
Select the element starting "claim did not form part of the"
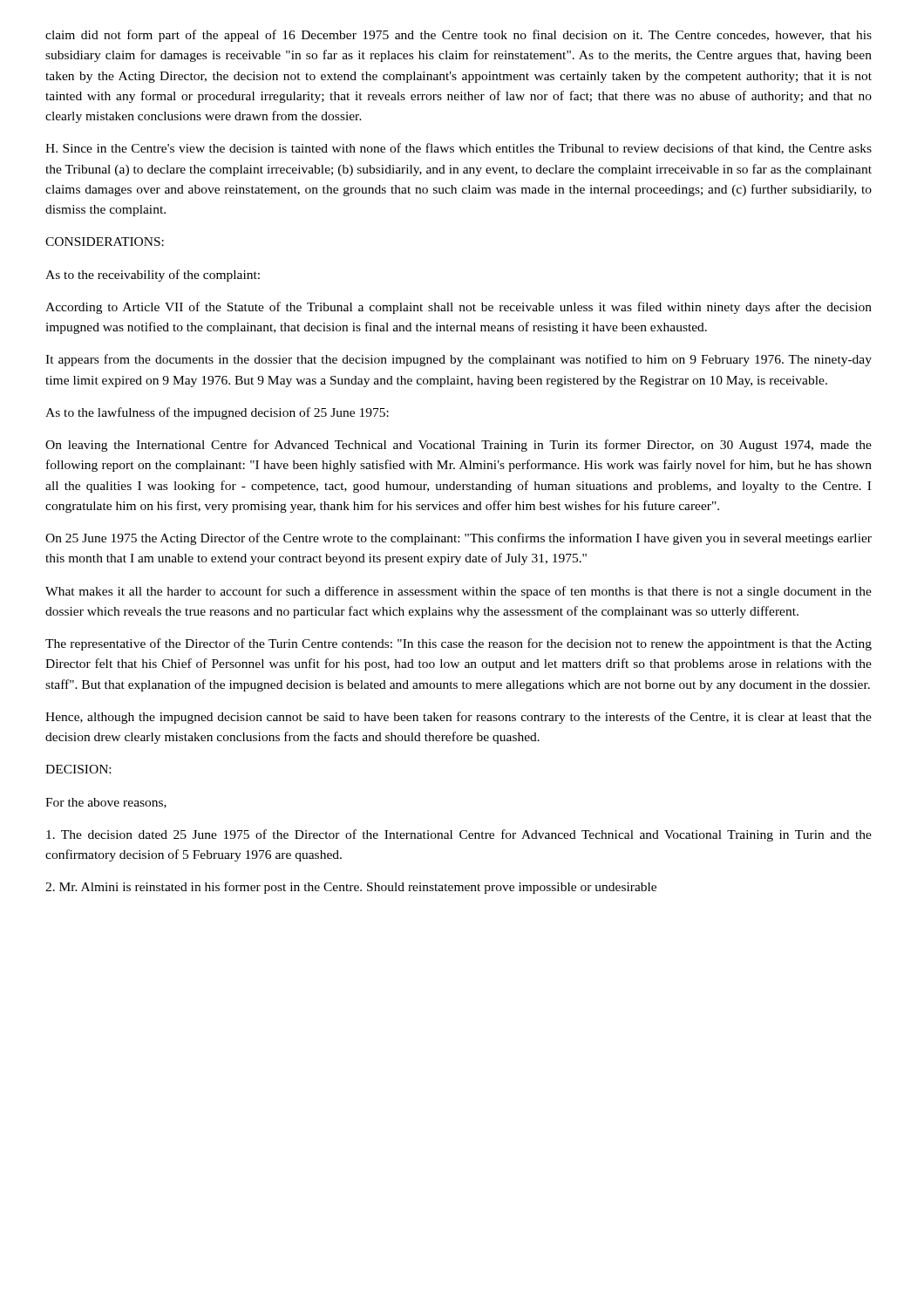459,75
